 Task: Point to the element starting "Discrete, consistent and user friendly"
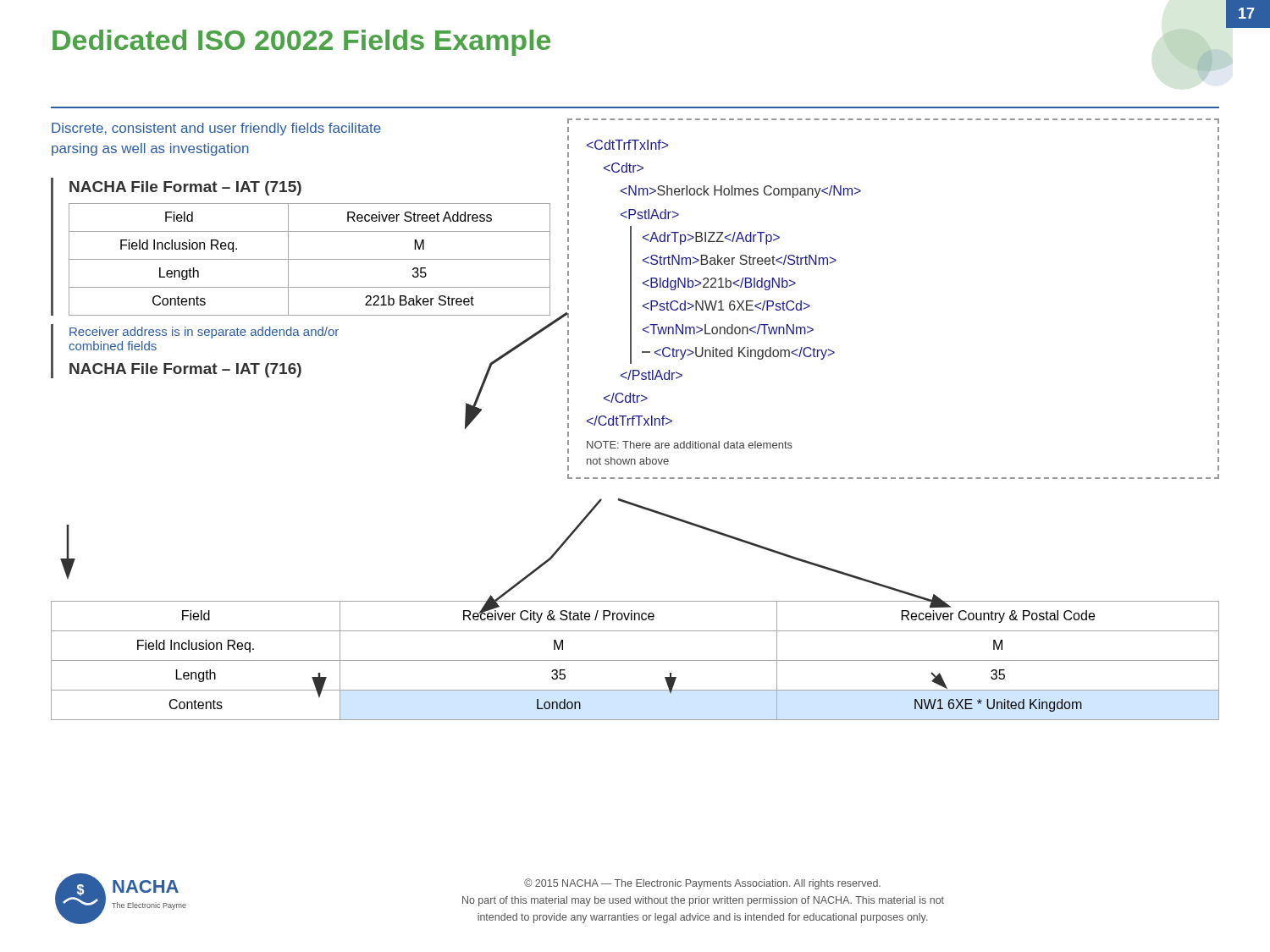click(216, 138)
